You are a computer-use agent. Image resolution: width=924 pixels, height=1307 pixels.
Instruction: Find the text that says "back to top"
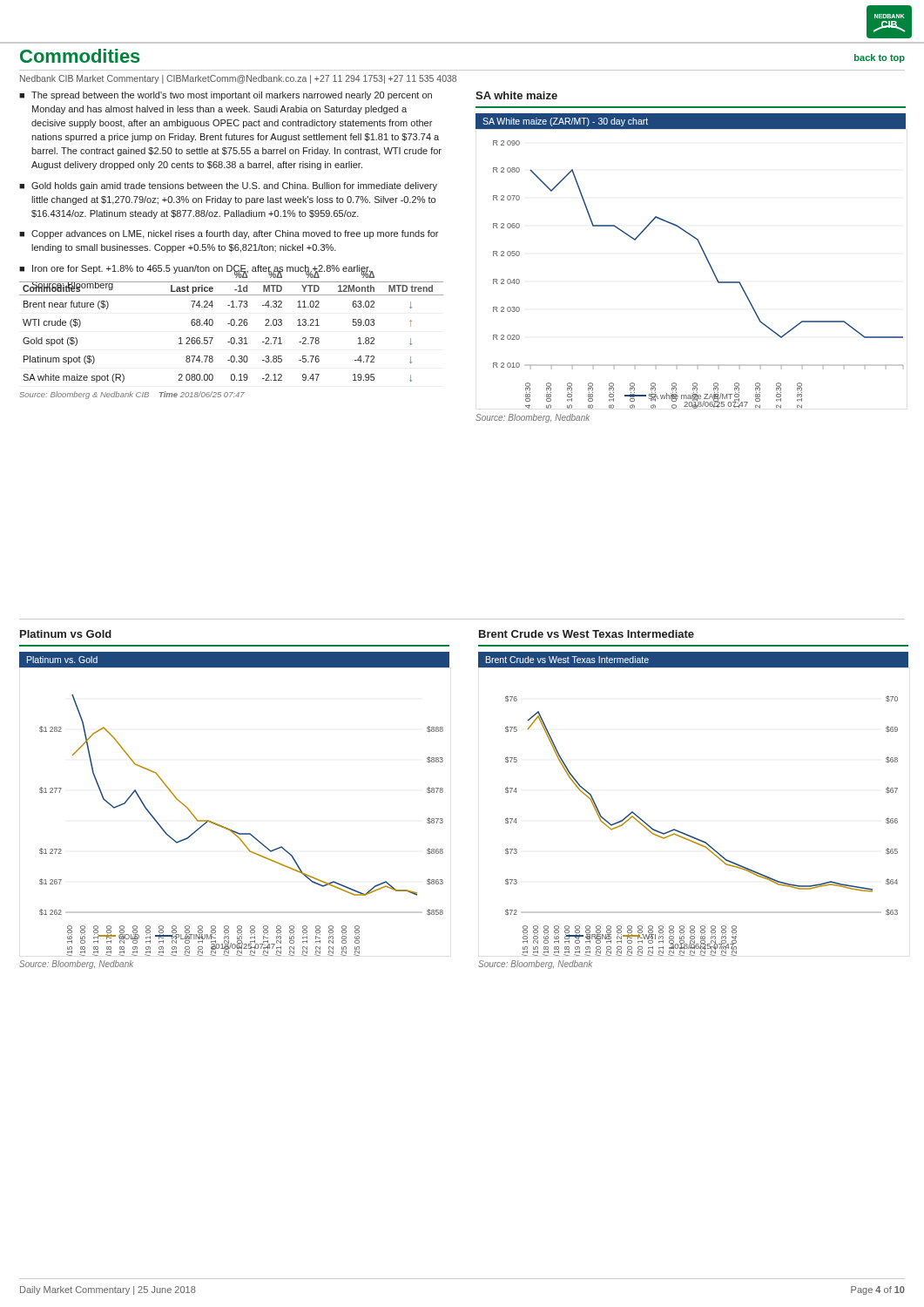[879, 58]
